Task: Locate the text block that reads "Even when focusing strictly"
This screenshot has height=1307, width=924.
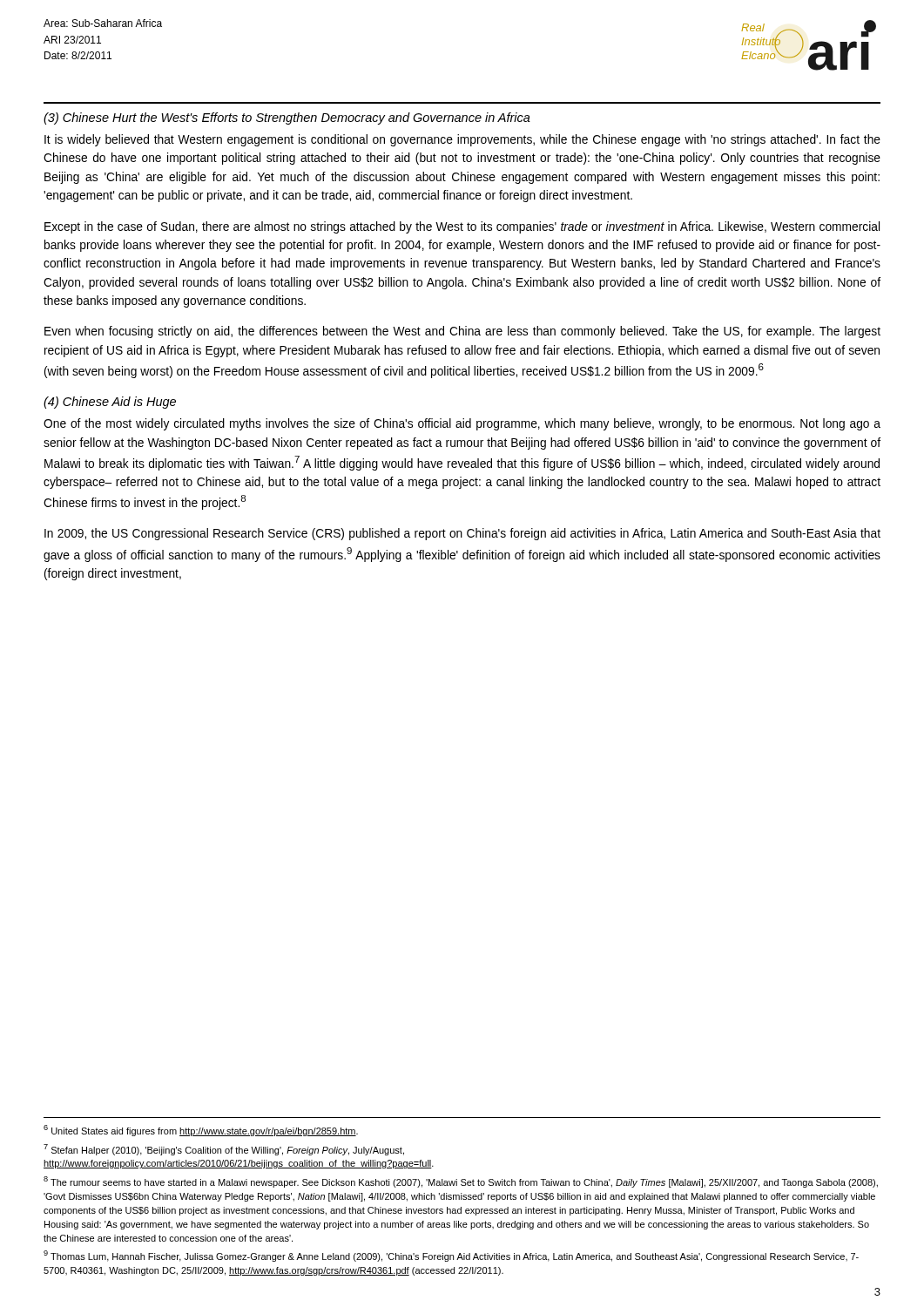Action: pos(462,352)
